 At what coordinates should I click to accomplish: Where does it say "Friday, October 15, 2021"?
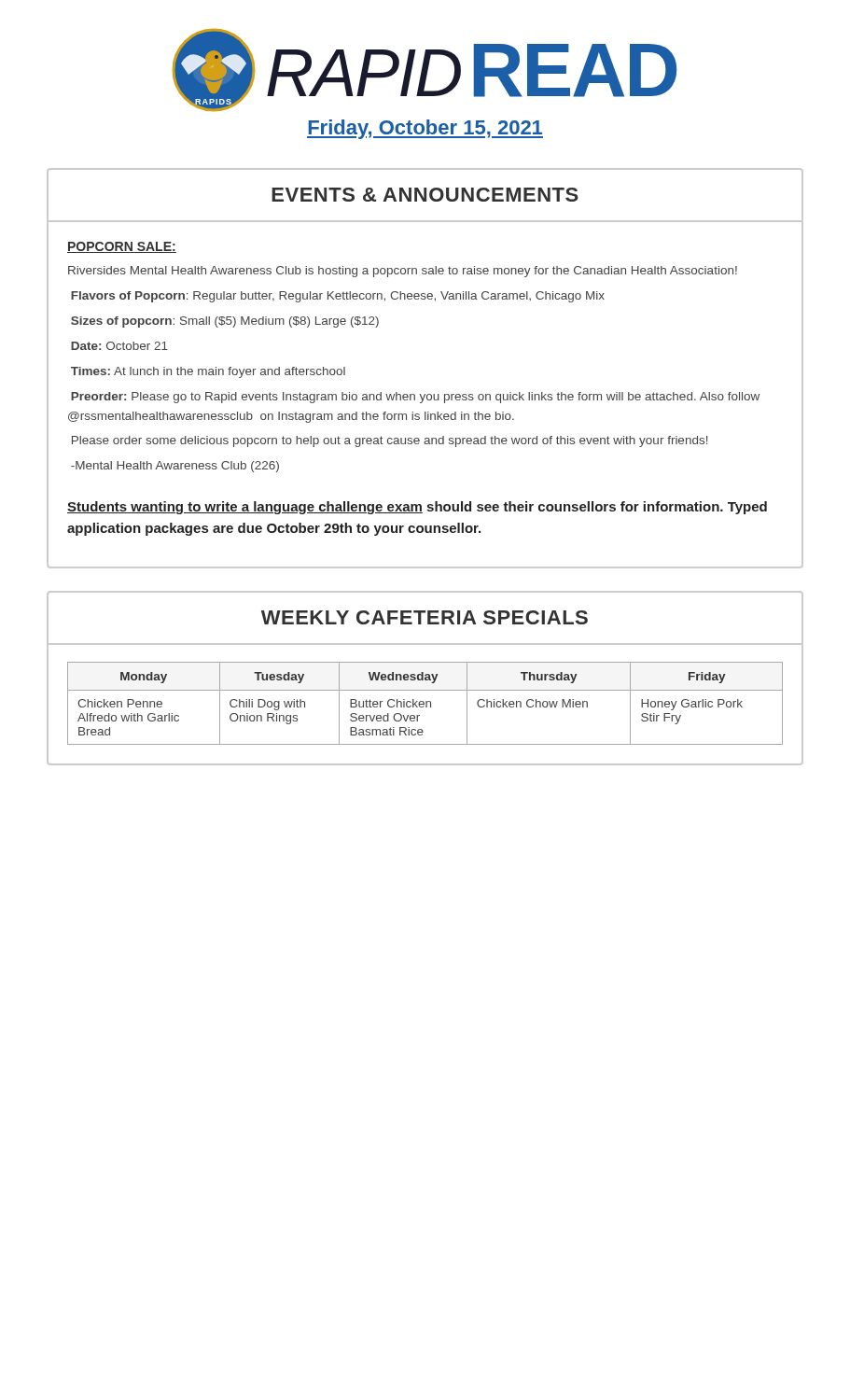click(425, 127)
